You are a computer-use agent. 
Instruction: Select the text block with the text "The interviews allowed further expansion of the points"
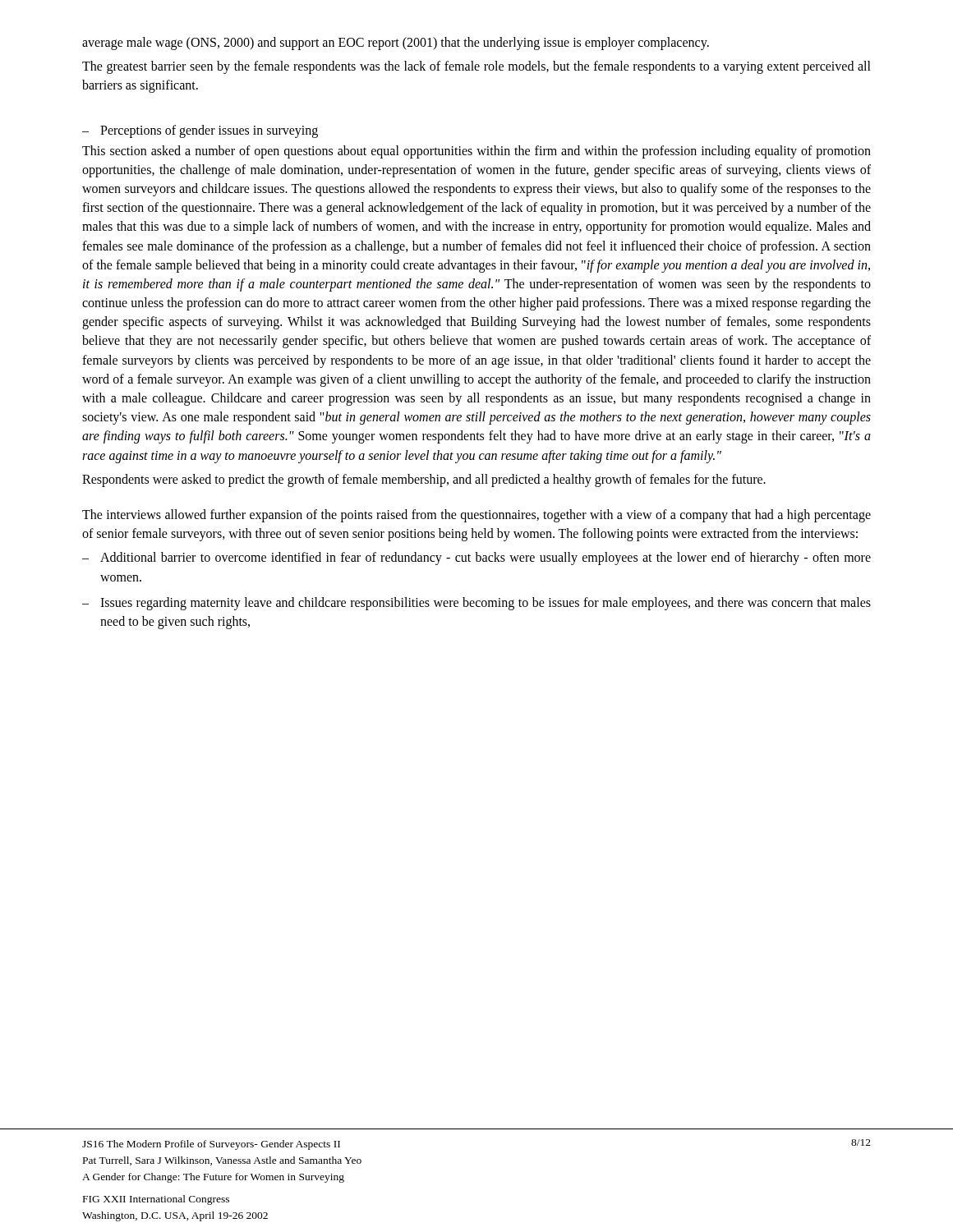coord(476,524)
